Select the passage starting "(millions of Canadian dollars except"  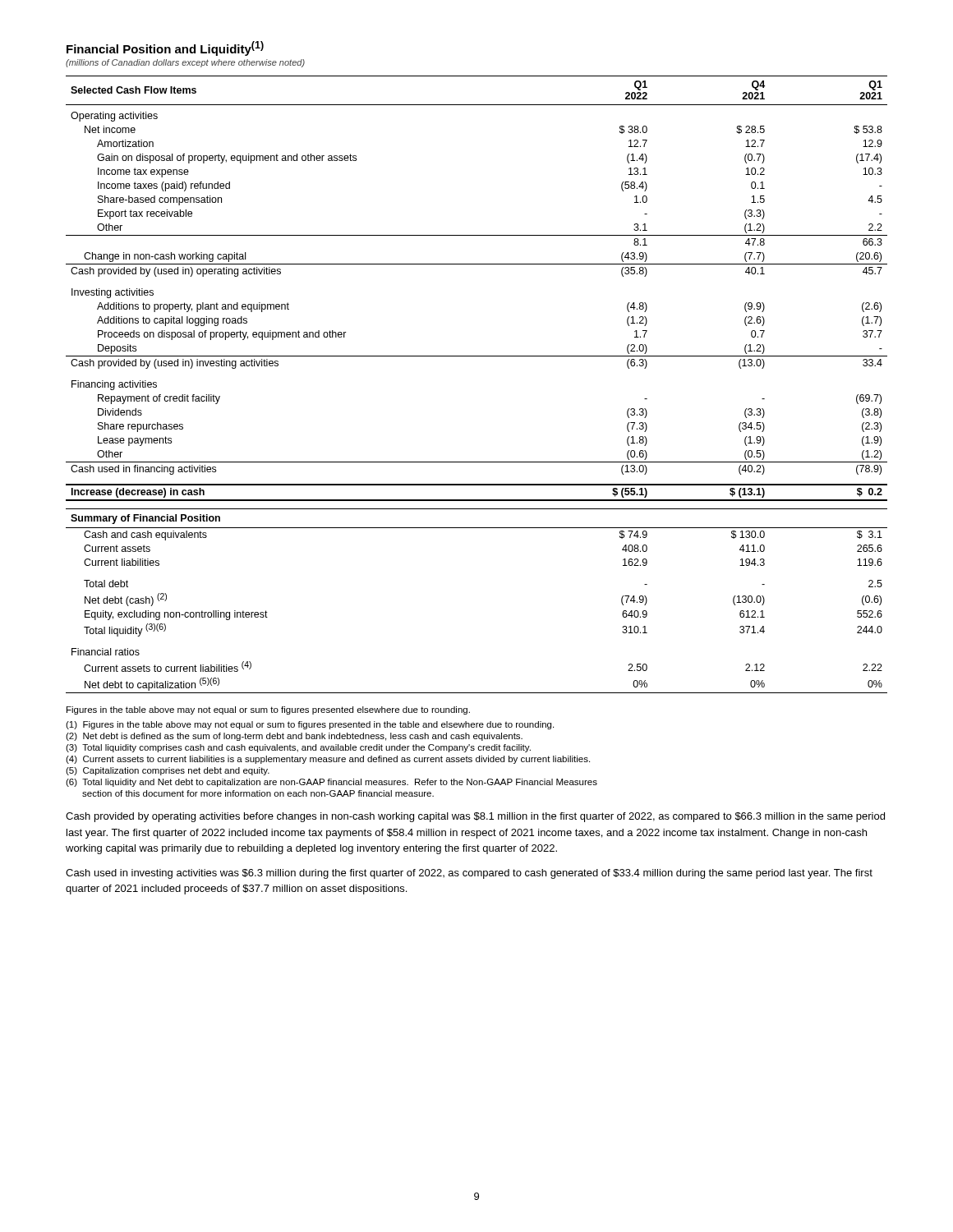[185, 62]
